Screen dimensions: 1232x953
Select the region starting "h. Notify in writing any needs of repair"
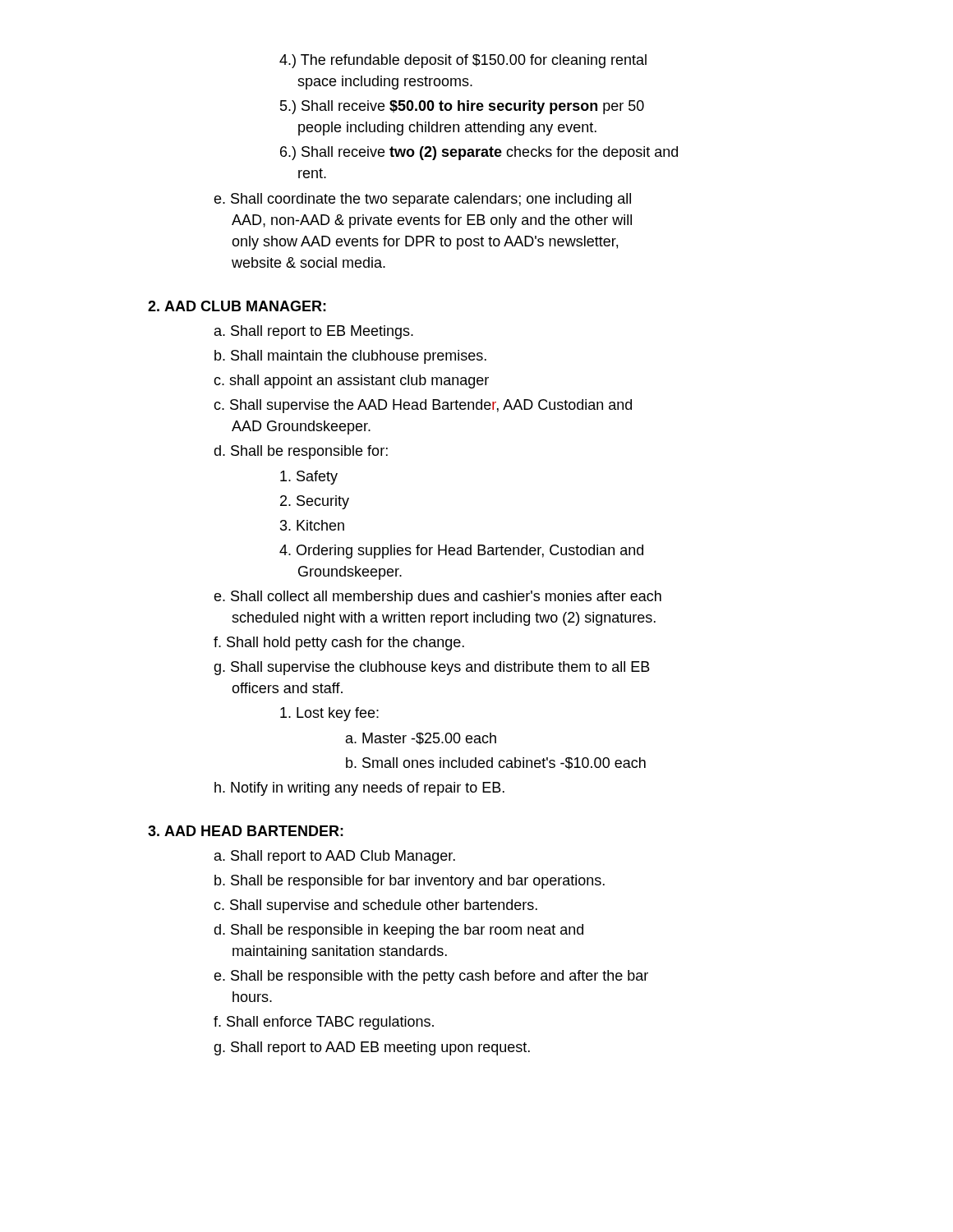[x=359, y=787]
